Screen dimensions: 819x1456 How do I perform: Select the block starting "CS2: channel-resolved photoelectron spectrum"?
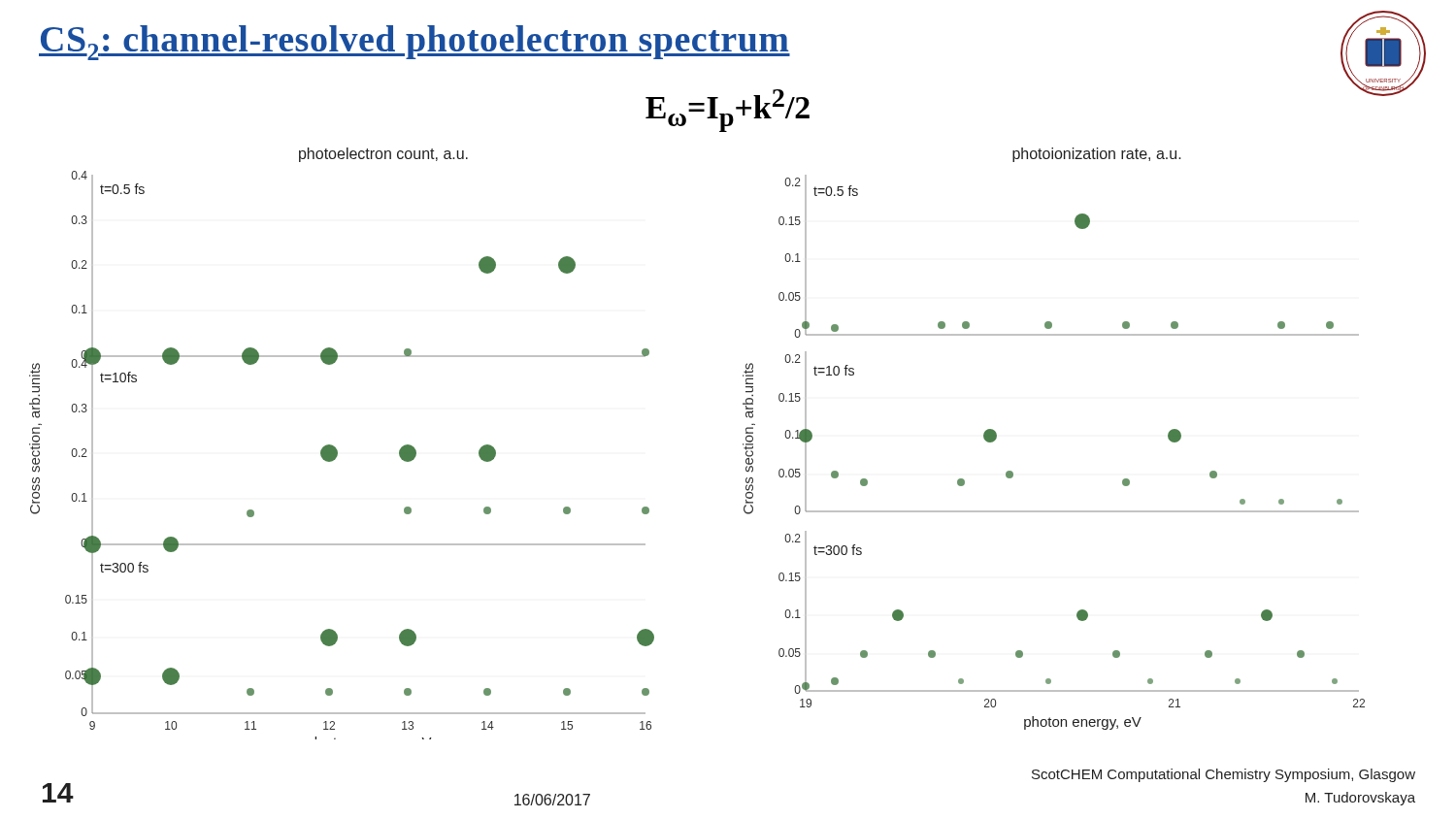414,42
